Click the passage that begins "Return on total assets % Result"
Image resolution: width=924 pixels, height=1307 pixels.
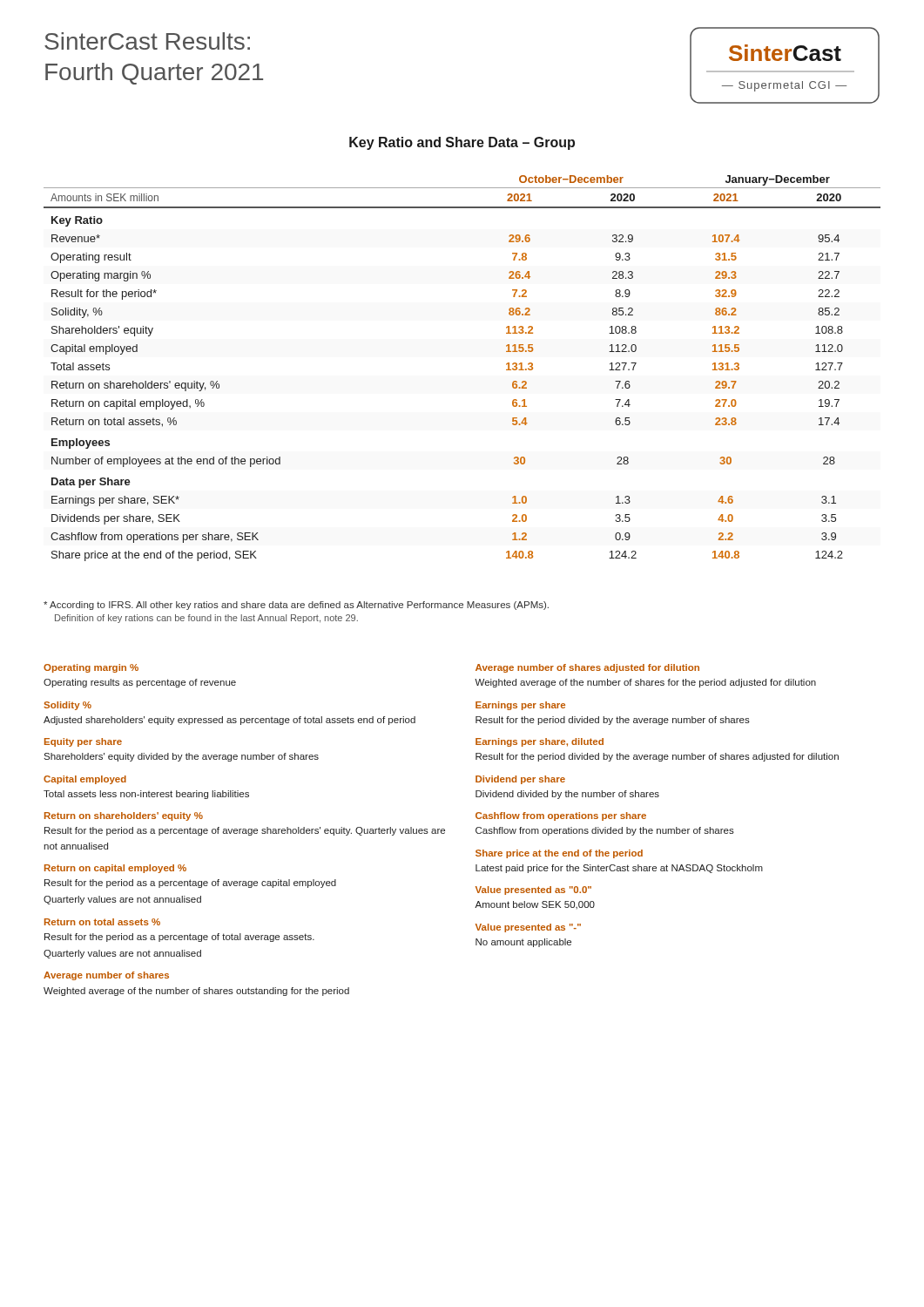246,938
